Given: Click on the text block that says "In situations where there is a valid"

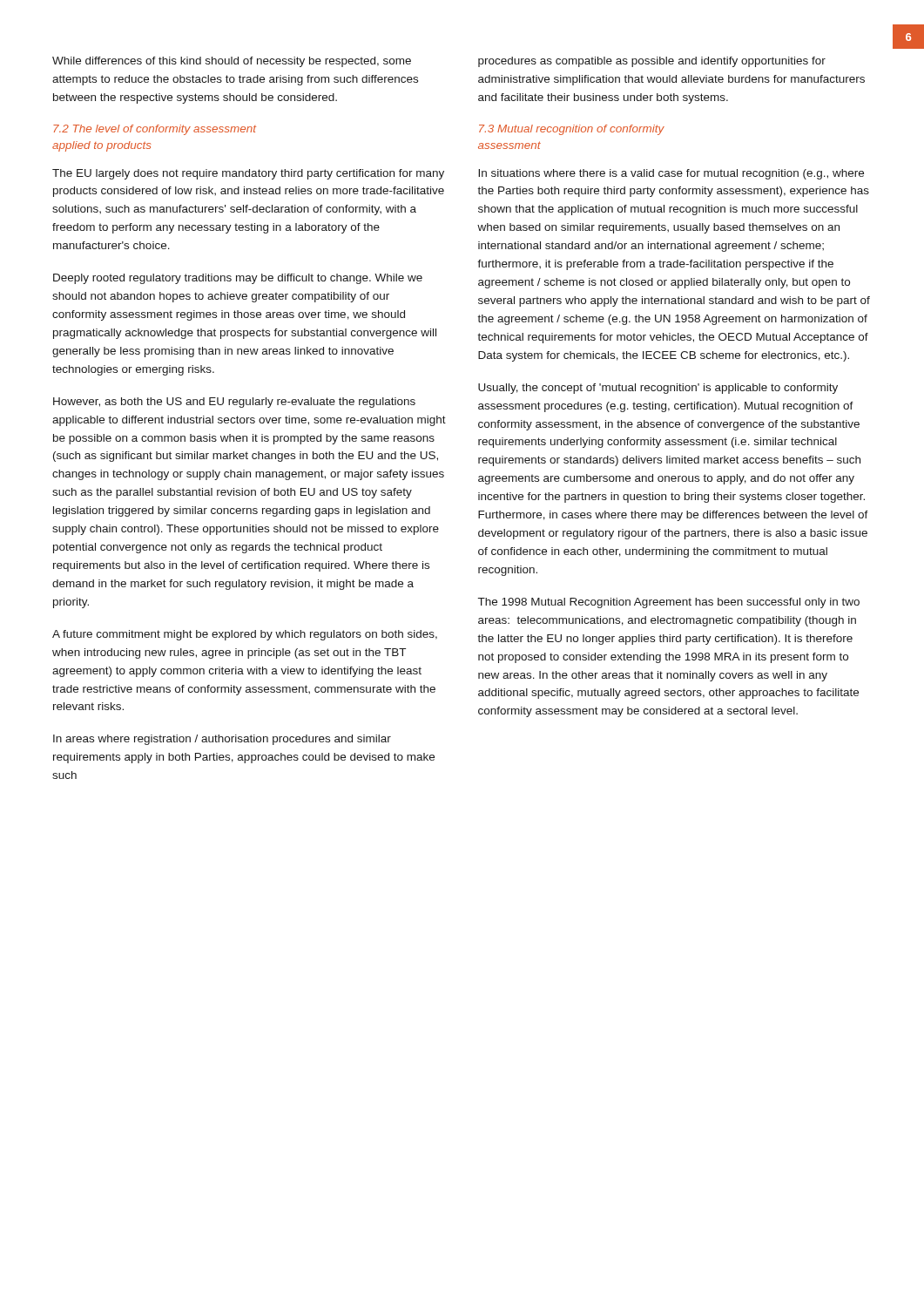Looking at the screenshot, I should tap(674, 264).
